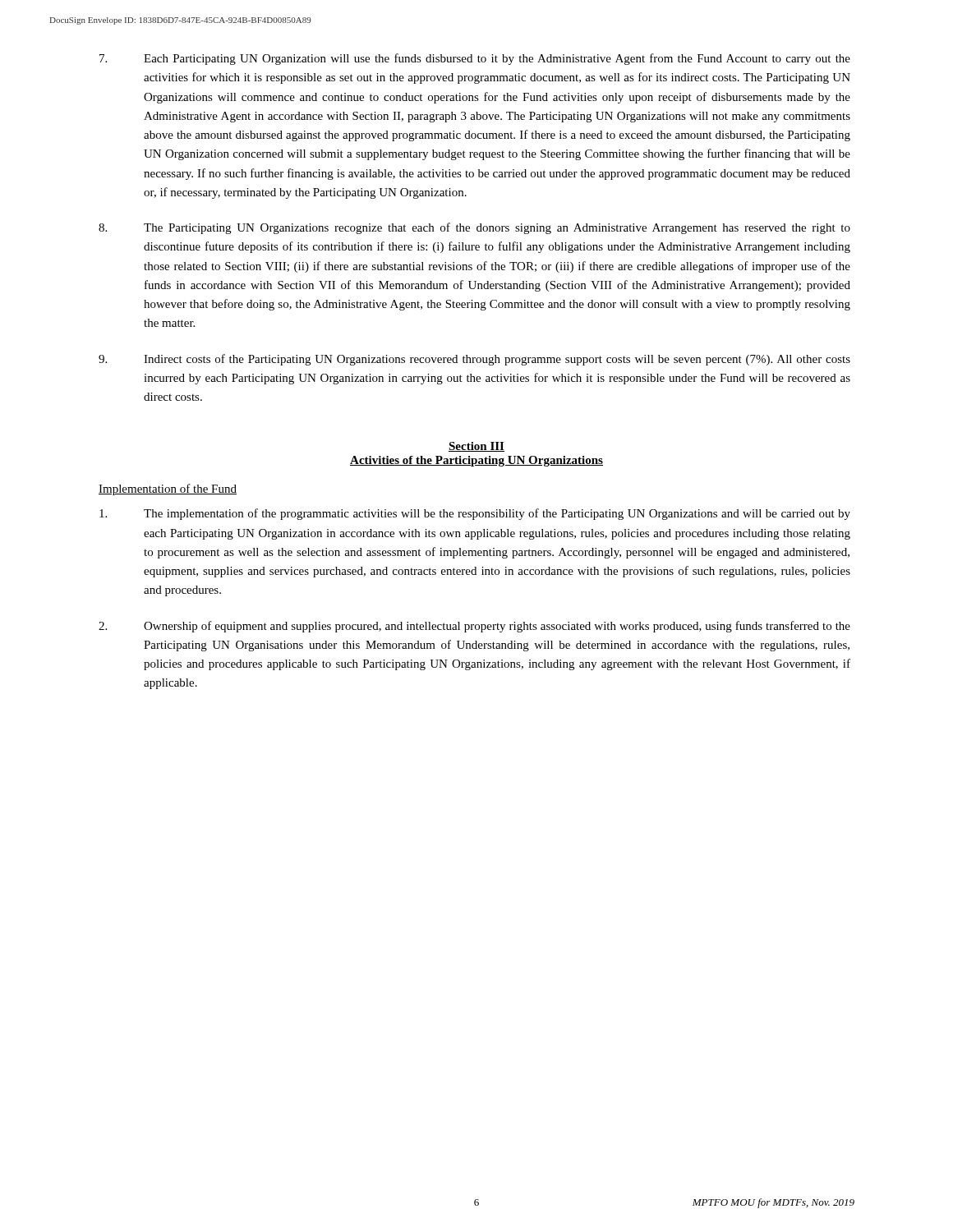Image resolution: width=953 pixels, height=1232 pixels.
Task: Click on the text starting "Each Participating UN Organization will use"
Action: 474,126
